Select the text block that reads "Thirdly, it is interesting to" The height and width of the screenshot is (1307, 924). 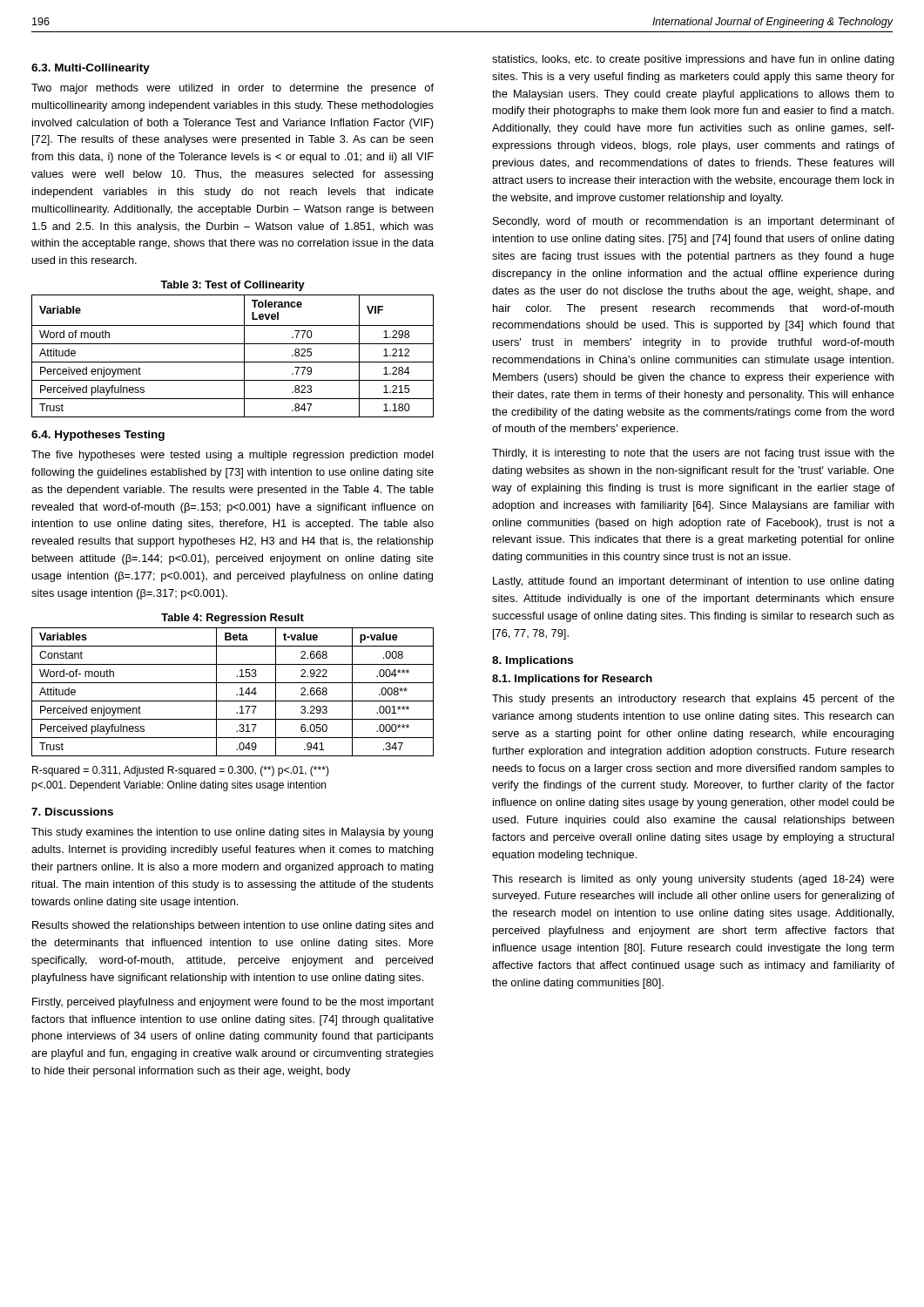693,505
